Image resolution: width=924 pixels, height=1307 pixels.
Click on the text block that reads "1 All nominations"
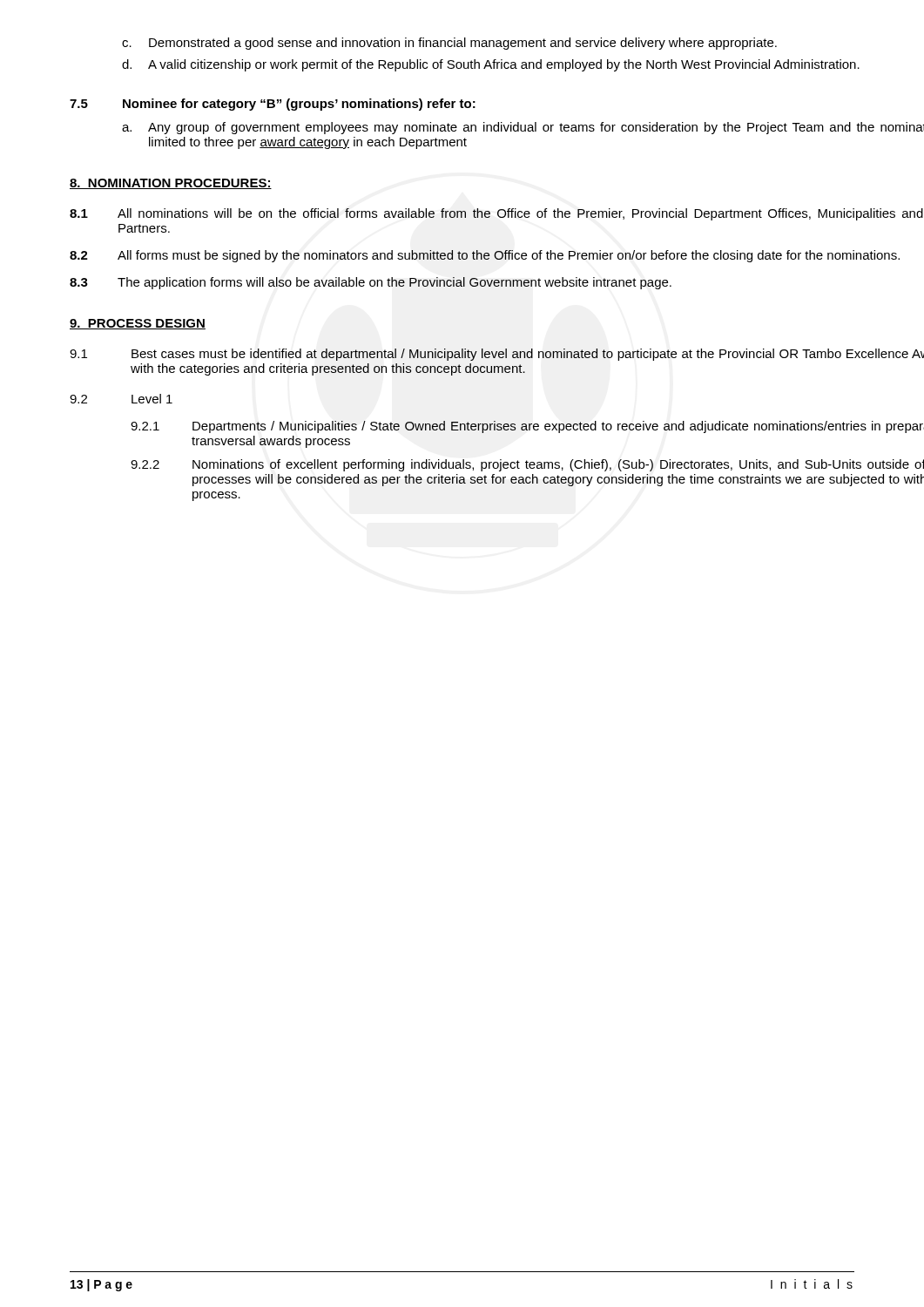pyautogui.click(x=497, y=220)
